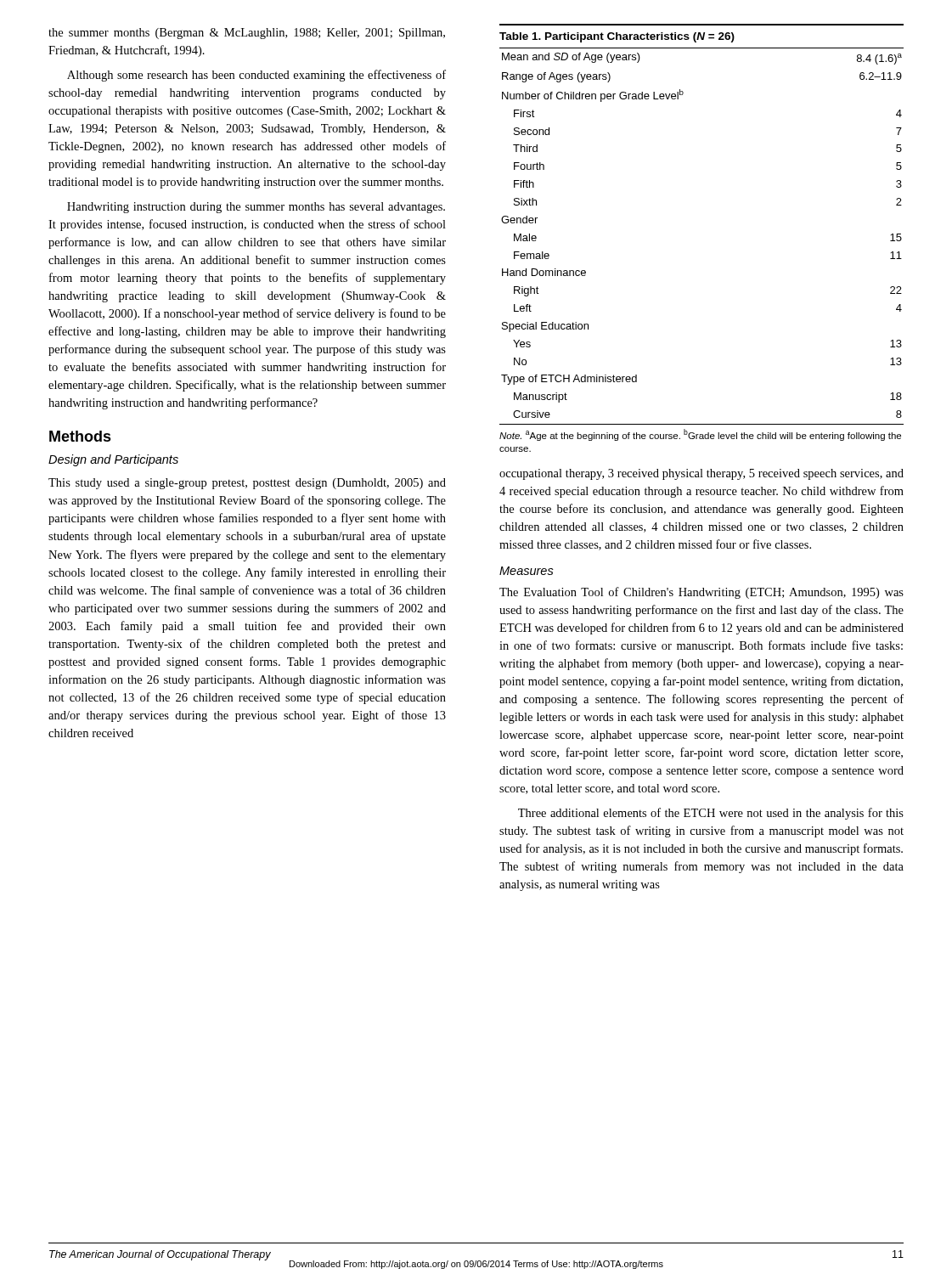This screenshot has width=952, height=1274.
Task: Click the passage that begins "occupational therapy, 3"
Action: [x=701, y=509]
